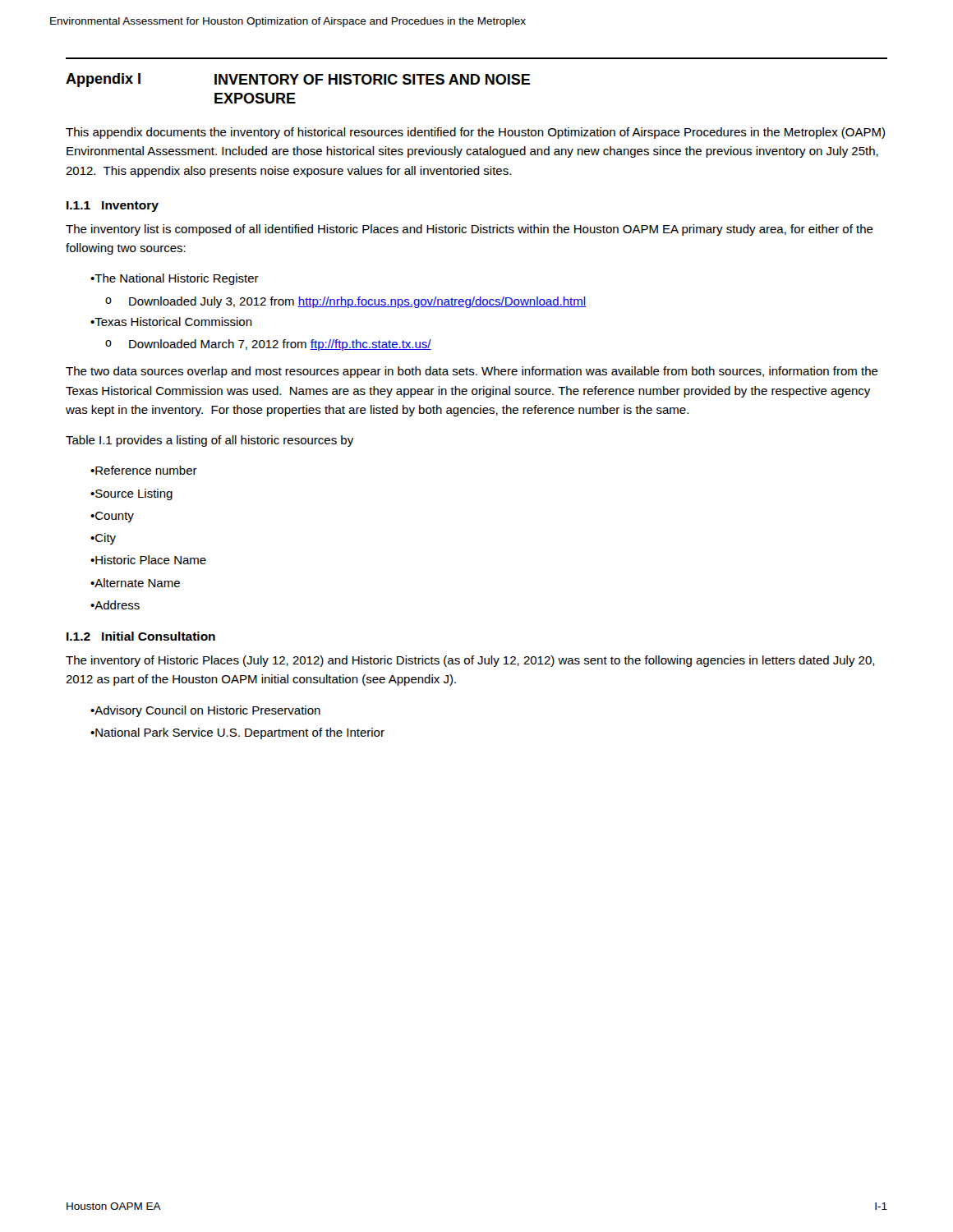953x1232 pixels.
Task: Point to "o Downloaded July 3, 2012 from http://nrhp.focus.nps.gov/natreg/docs/Download.html"
Action: pyautogui.click(x=496, y=301)
